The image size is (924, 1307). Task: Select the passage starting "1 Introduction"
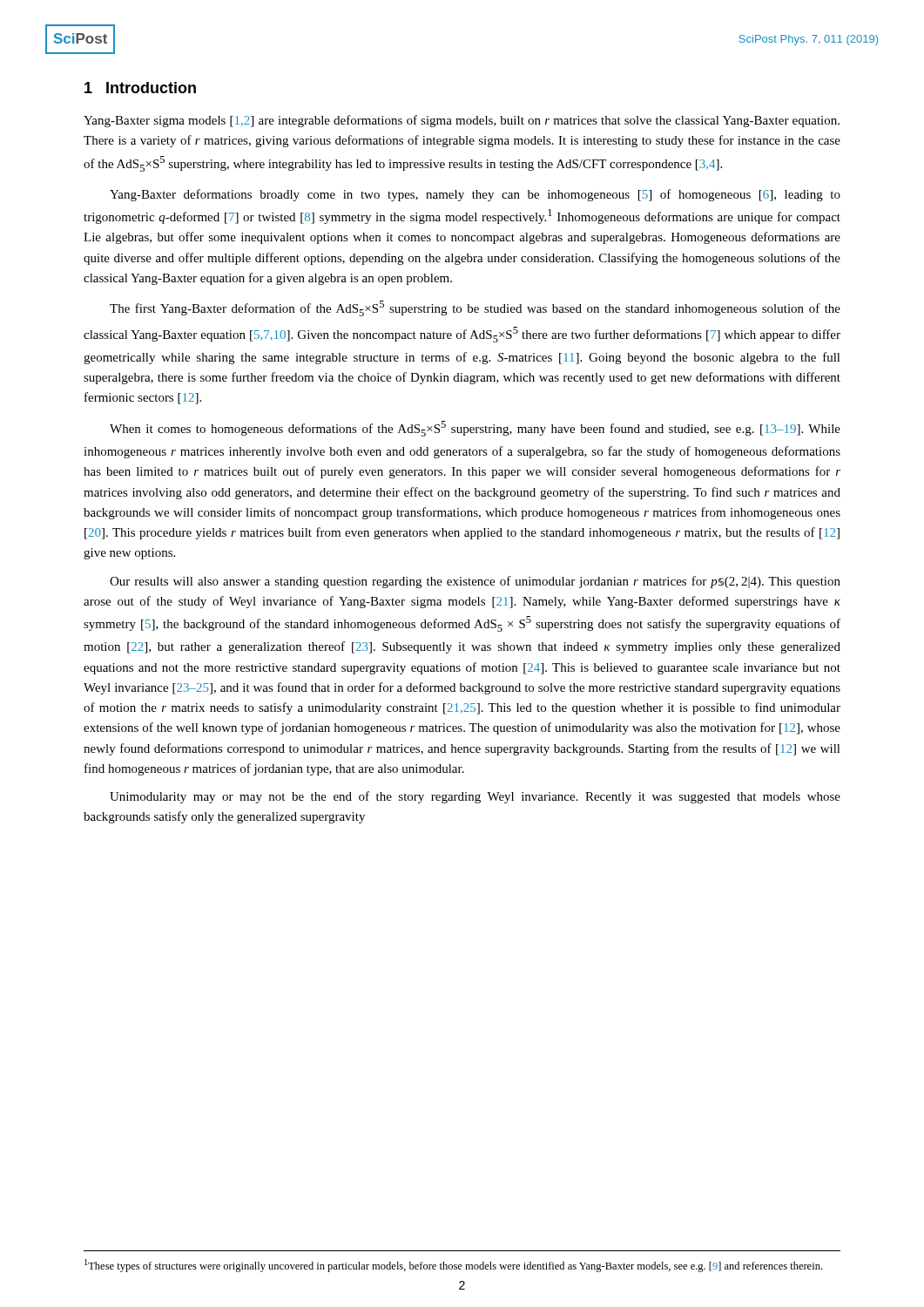pyautogui.click(x=140, y=88)
